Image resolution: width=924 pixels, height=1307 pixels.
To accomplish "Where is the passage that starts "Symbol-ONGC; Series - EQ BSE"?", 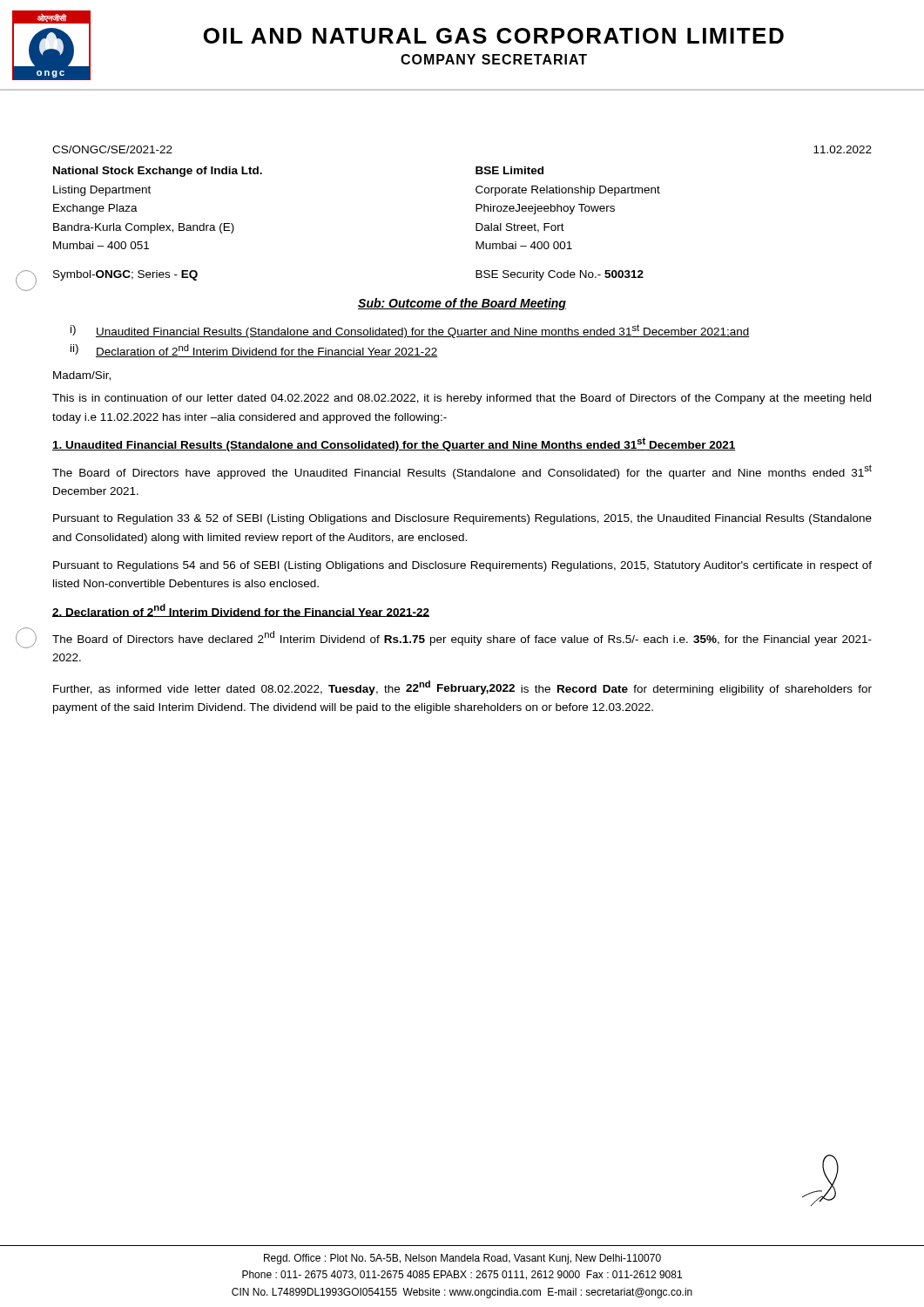I will 127,277.
